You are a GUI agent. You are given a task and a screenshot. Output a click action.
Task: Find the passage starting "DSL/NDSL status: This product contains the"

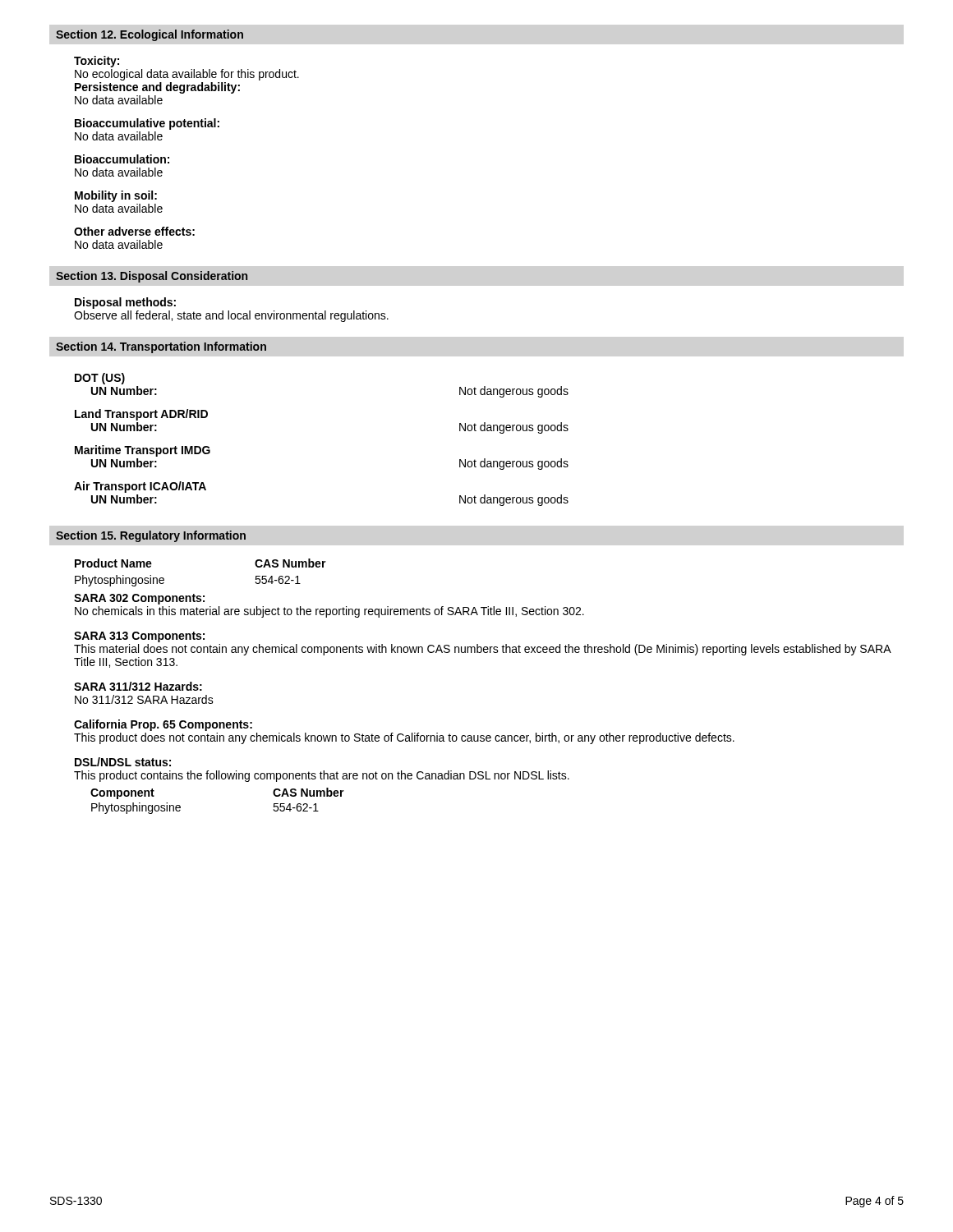point(489,785)
